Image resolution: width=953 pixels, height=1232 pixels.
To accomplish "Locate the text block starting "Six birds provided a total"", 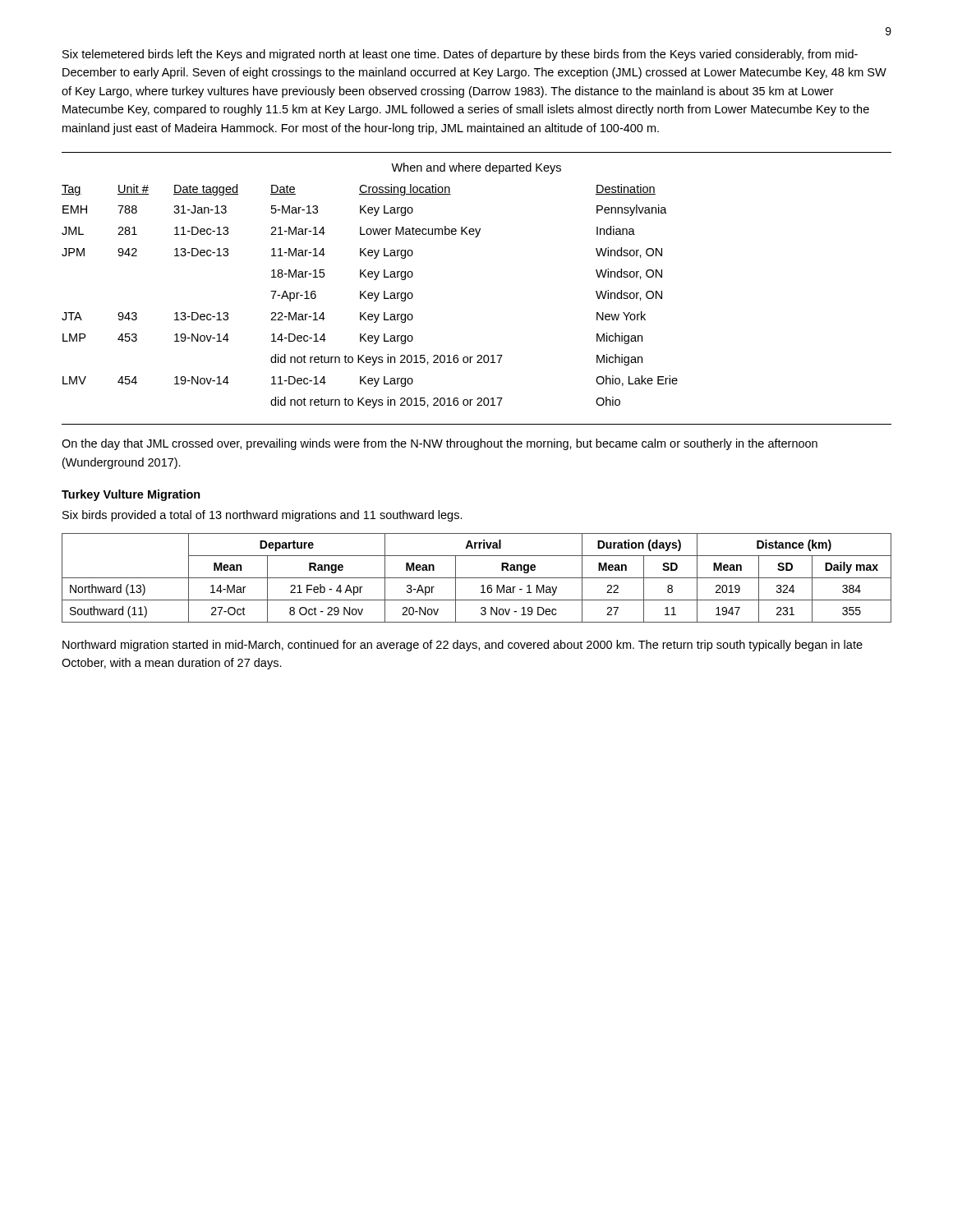I will (262, 515).
